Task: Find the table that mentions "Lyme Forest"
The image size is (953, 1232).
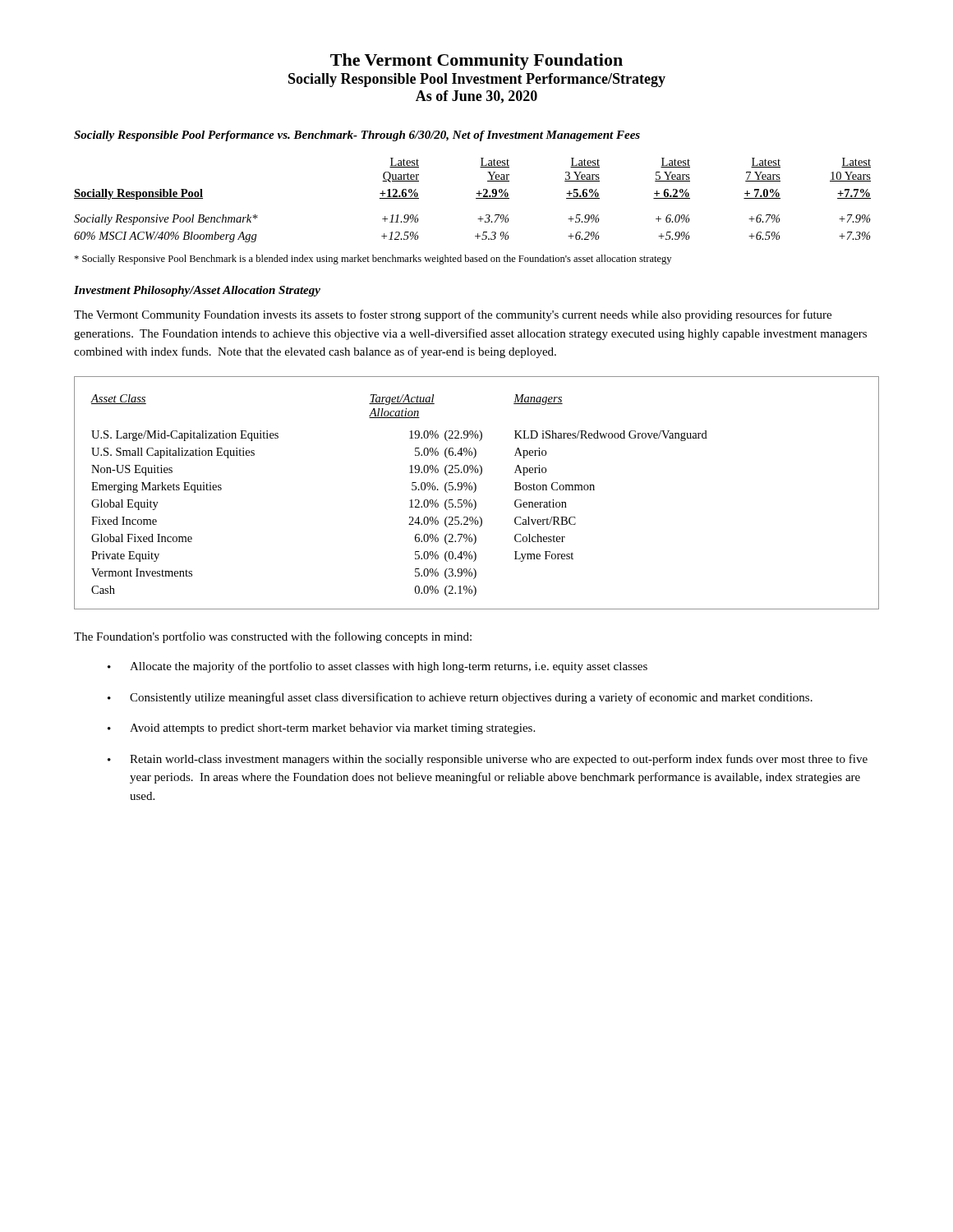Action: [476, 492]
